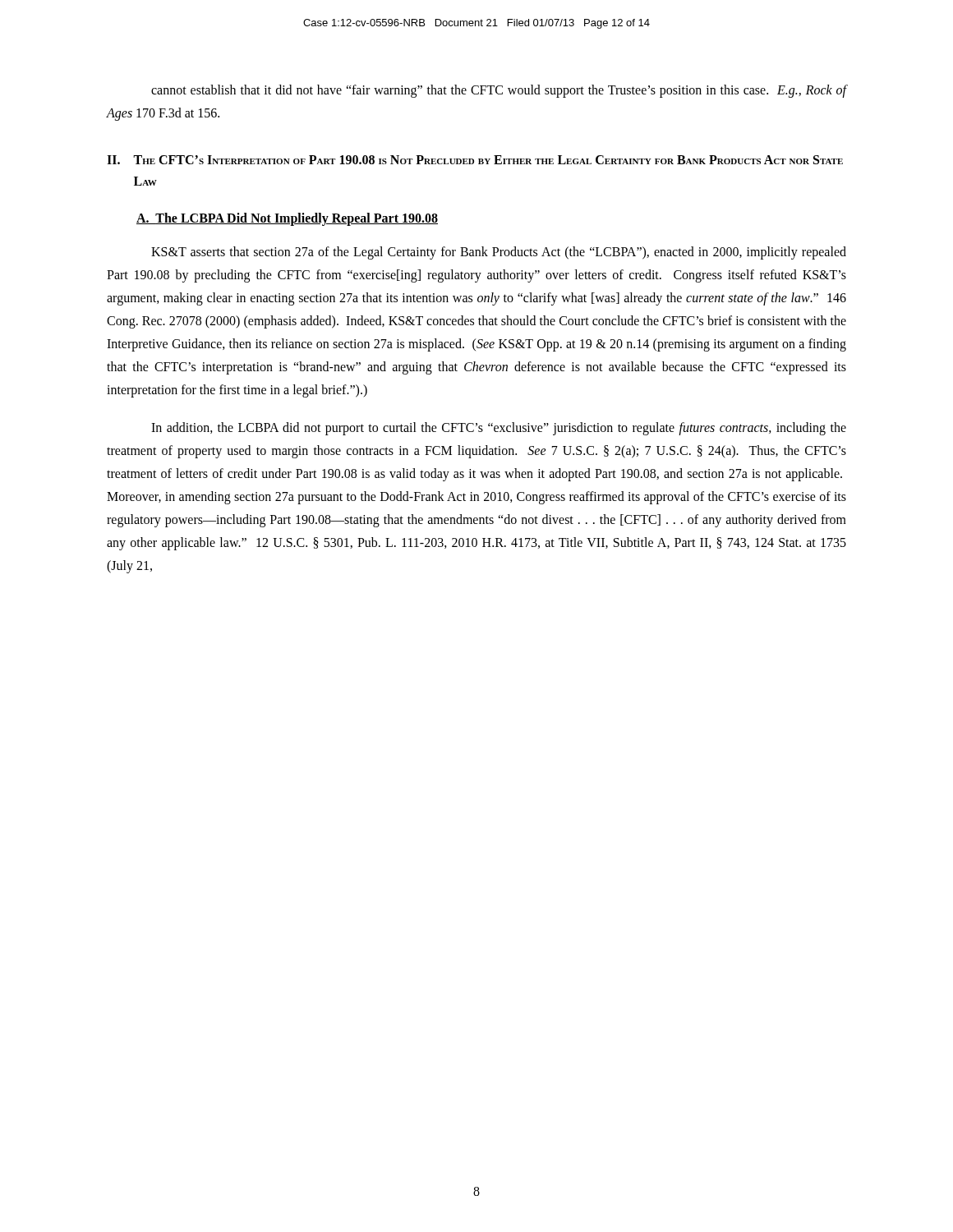Navigate to the passage starting "II. The CFTC’s Interpretation of Part 190.08"
The image size is (953, 1232).
coord(476,171)
